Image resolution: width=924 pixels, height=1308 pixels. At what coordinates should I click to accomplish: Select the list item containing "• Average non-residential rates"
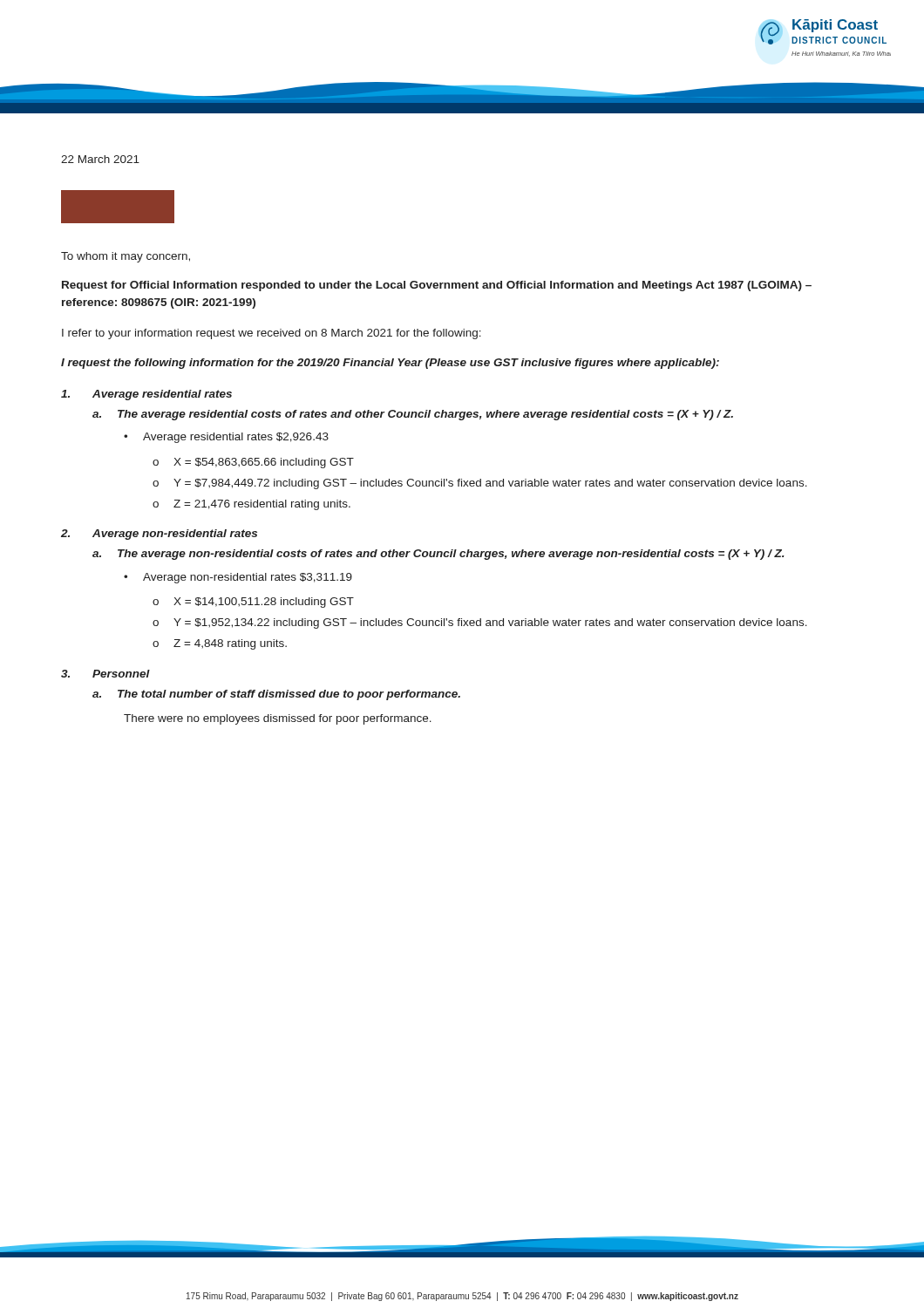tap(238, 578)
